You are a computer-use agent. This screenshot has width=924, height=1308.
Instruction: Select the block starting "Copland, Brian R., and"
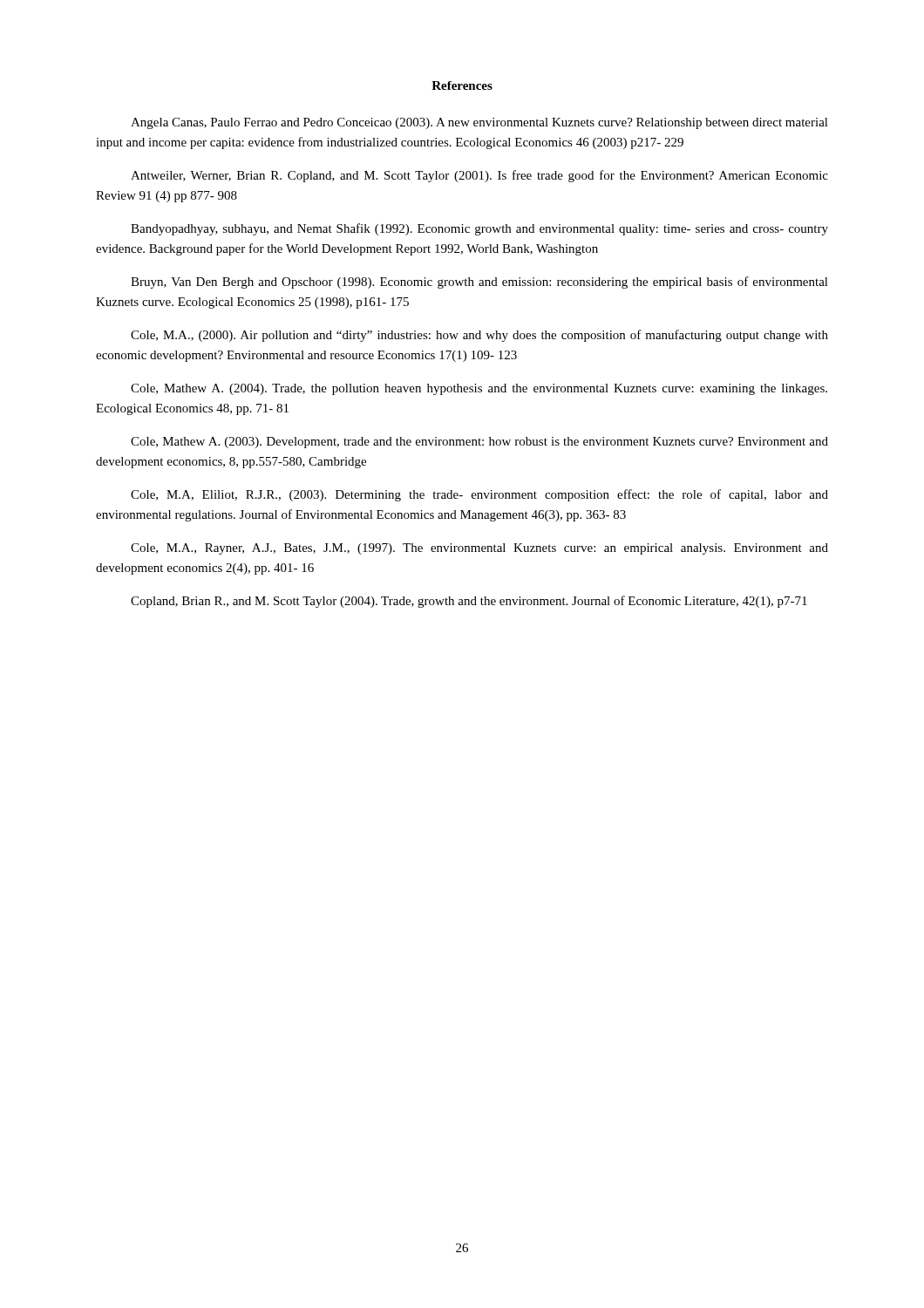pyautogui.click(x=469, y=601)
